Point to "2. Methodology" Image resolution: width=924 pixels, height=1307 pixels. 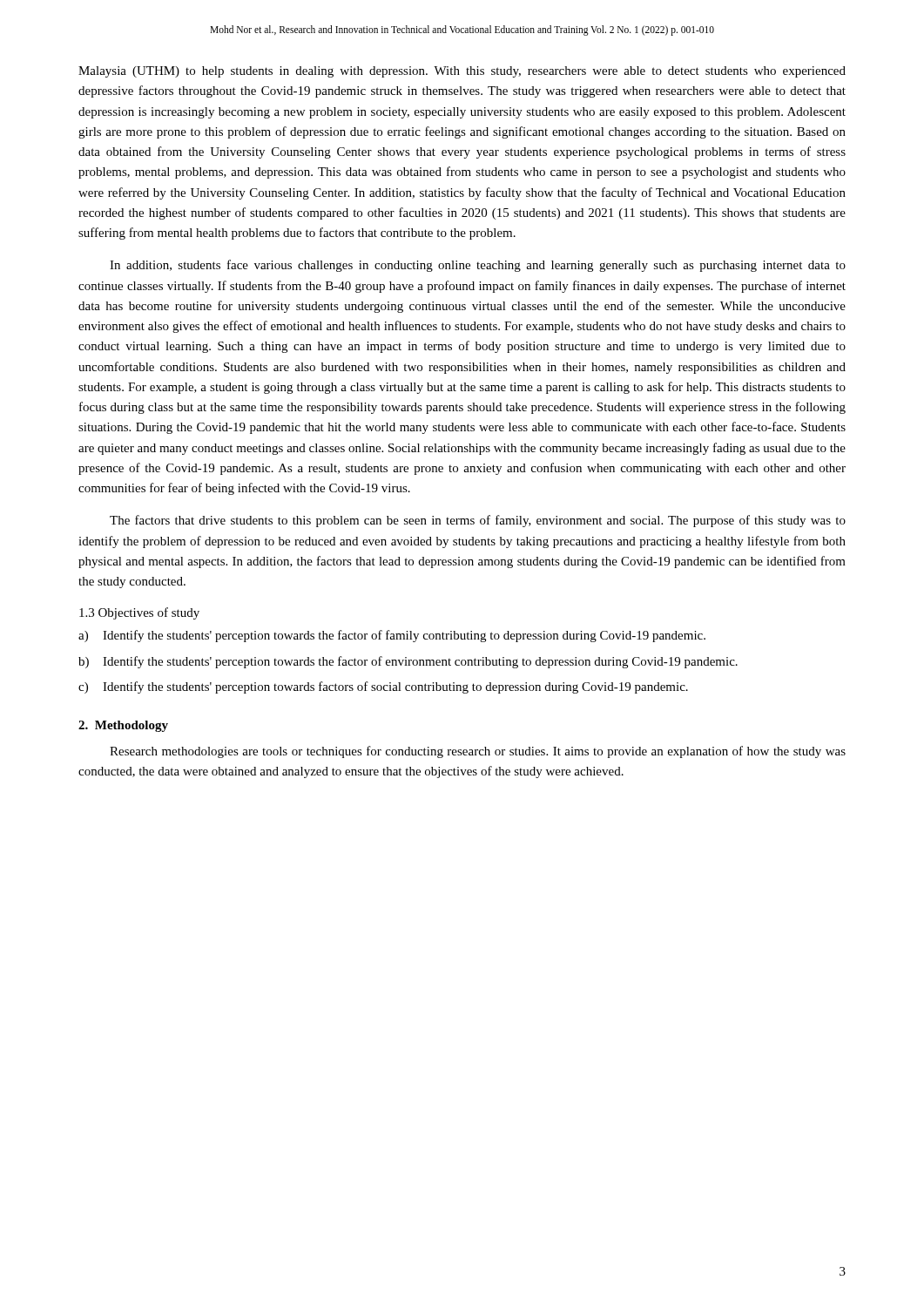[123, 725]
